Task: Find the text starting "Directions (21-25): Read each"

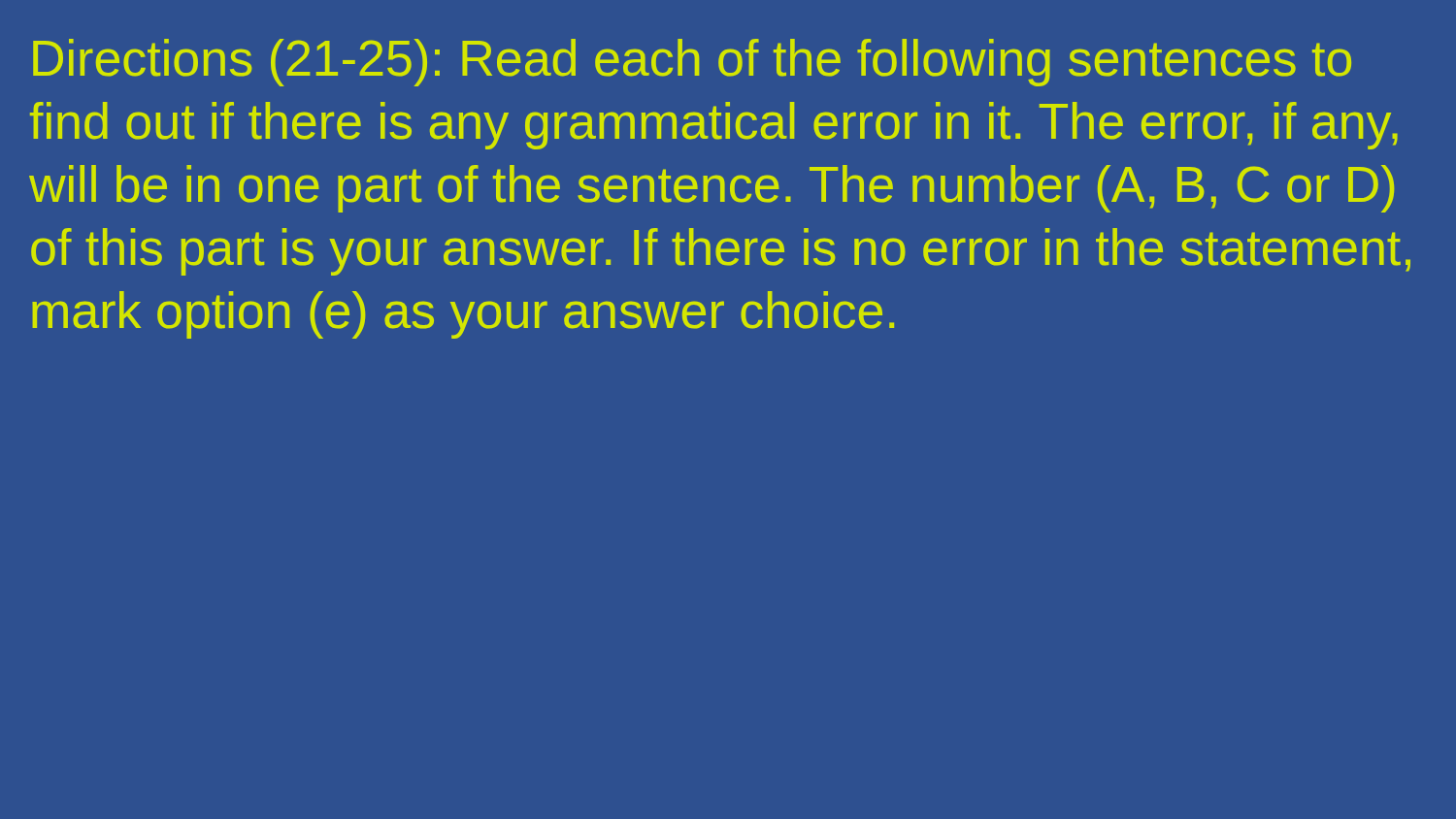Action: coord(722,184)
